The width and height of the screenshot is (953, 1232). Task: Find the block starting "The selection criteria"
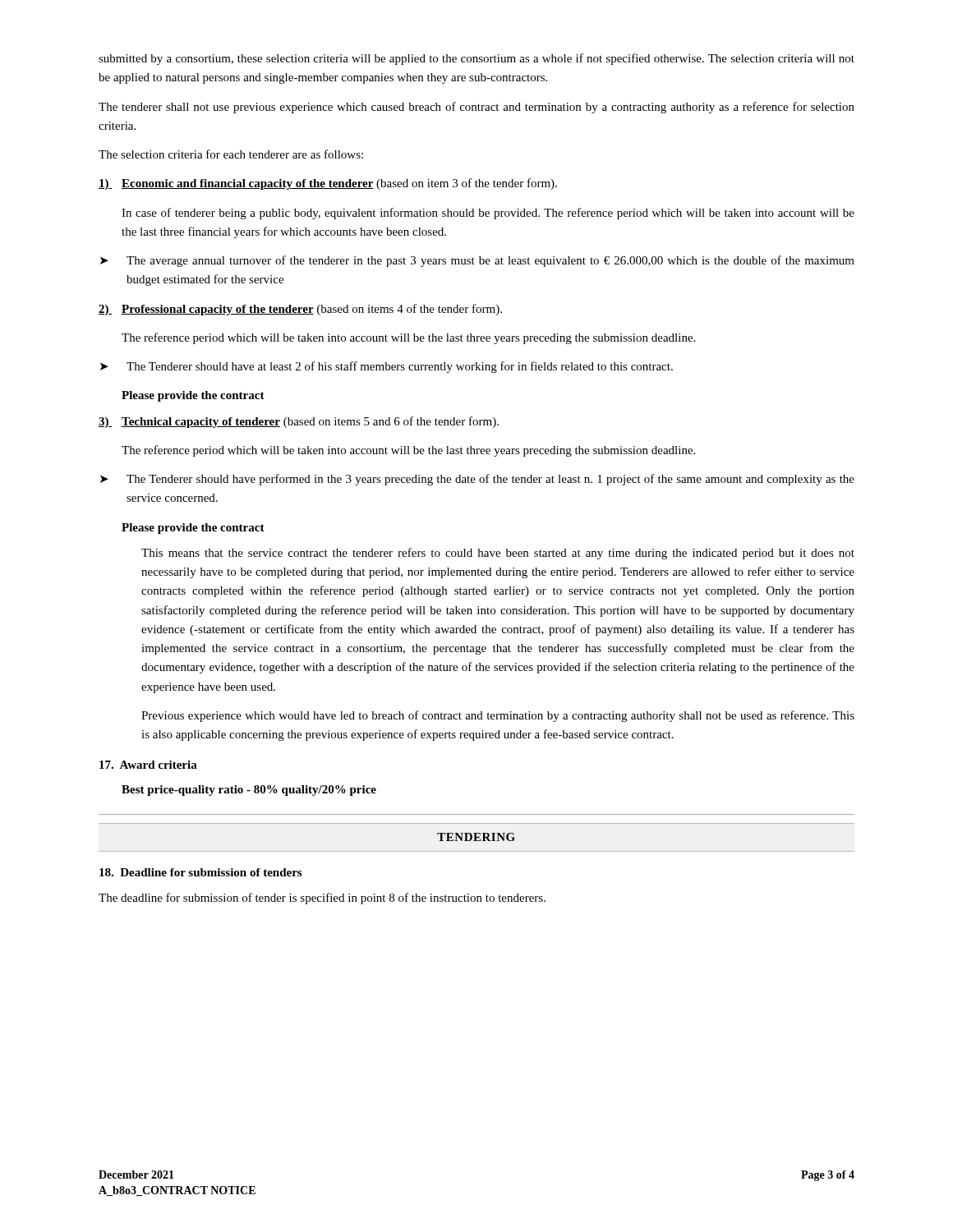tap(231, 154)
